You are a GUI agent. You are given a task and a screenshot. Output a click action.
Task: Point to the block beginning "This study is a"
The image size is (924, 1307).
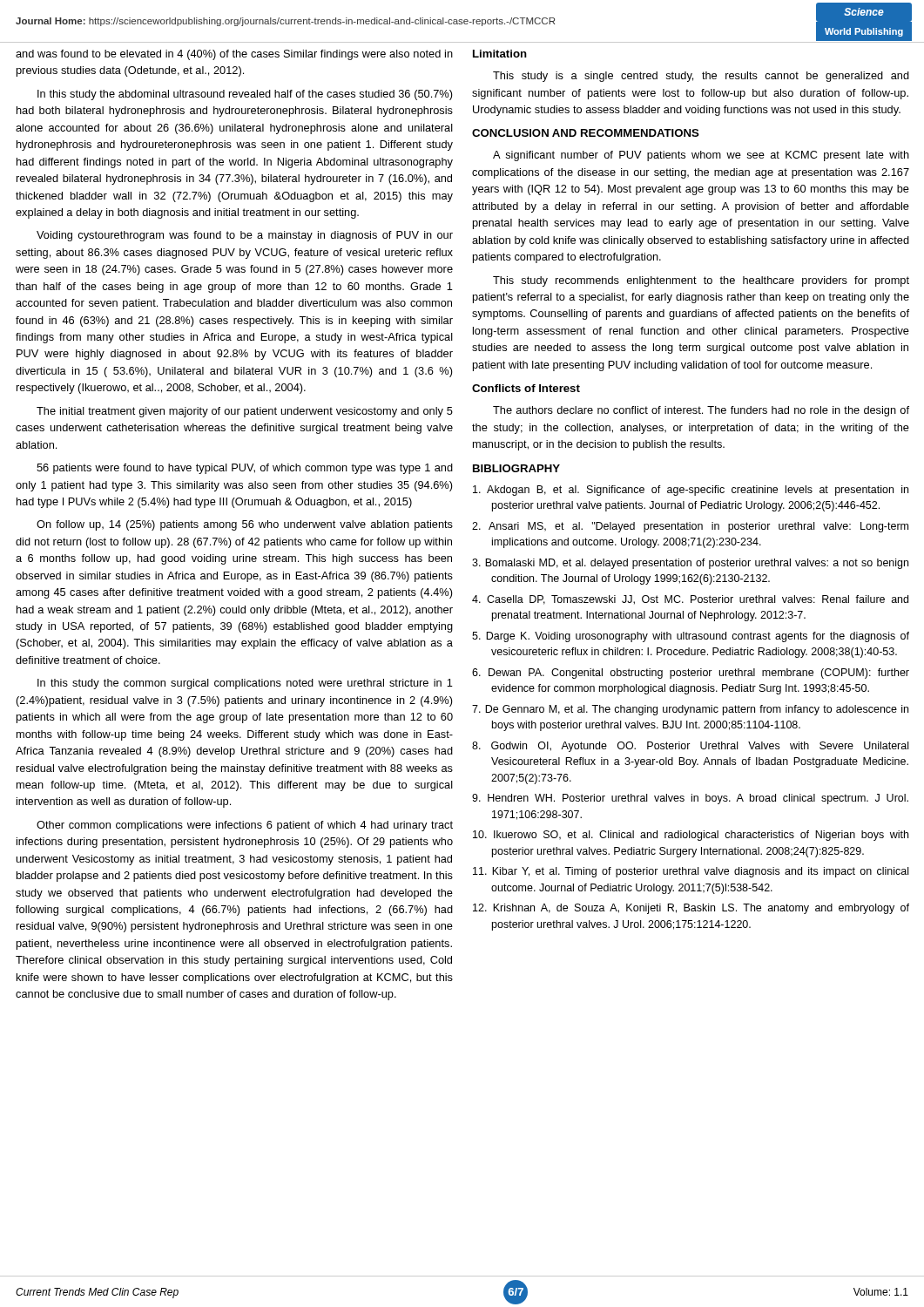click(691, 93)
